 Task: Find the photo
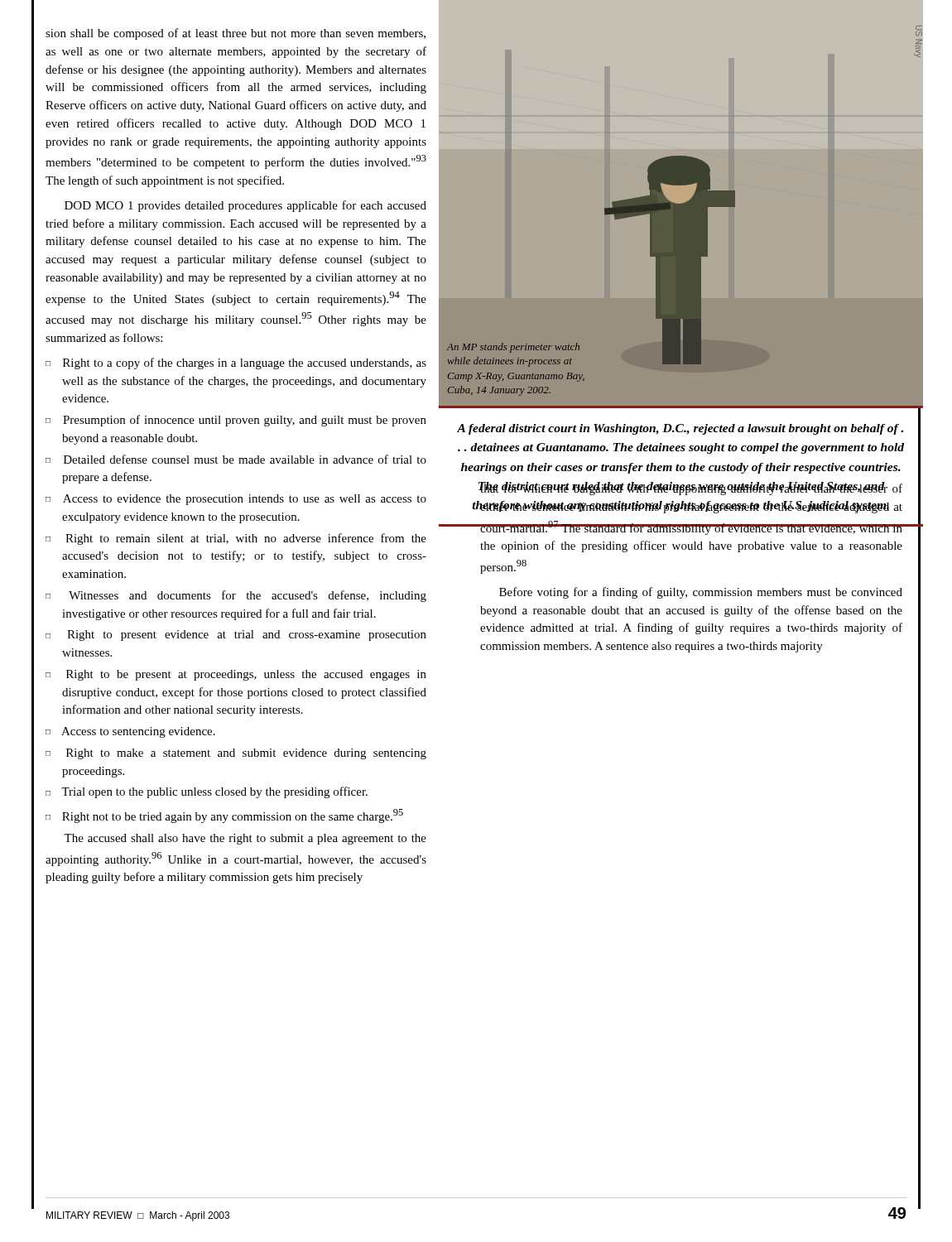pyautogui.click(x=681, y=203)
